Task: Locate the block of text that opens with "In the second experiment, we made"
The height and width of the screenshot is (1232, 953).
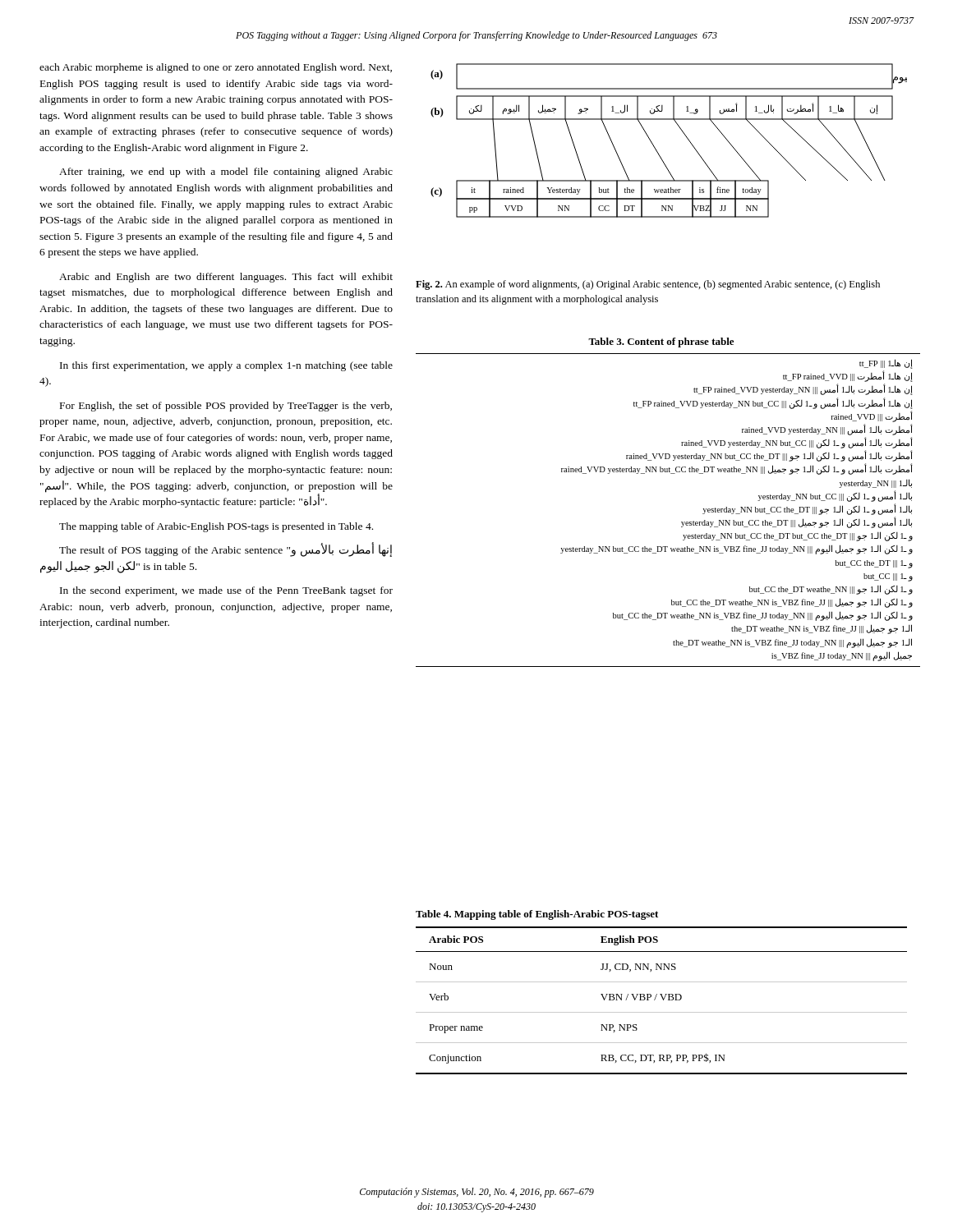Action: click(216, 606)
